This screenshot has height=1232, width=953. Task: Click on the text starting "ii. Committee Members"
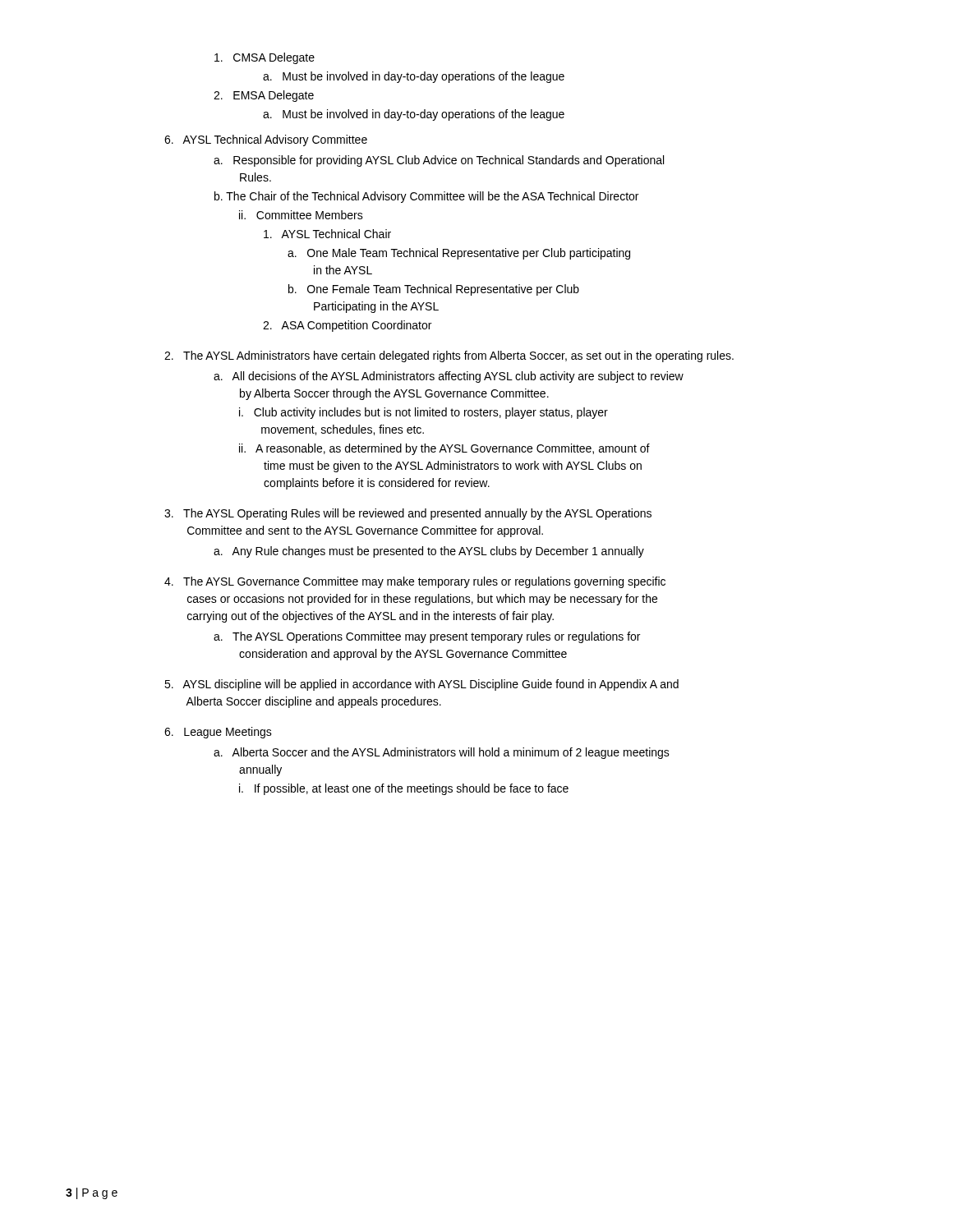click(x=301, y=215)
